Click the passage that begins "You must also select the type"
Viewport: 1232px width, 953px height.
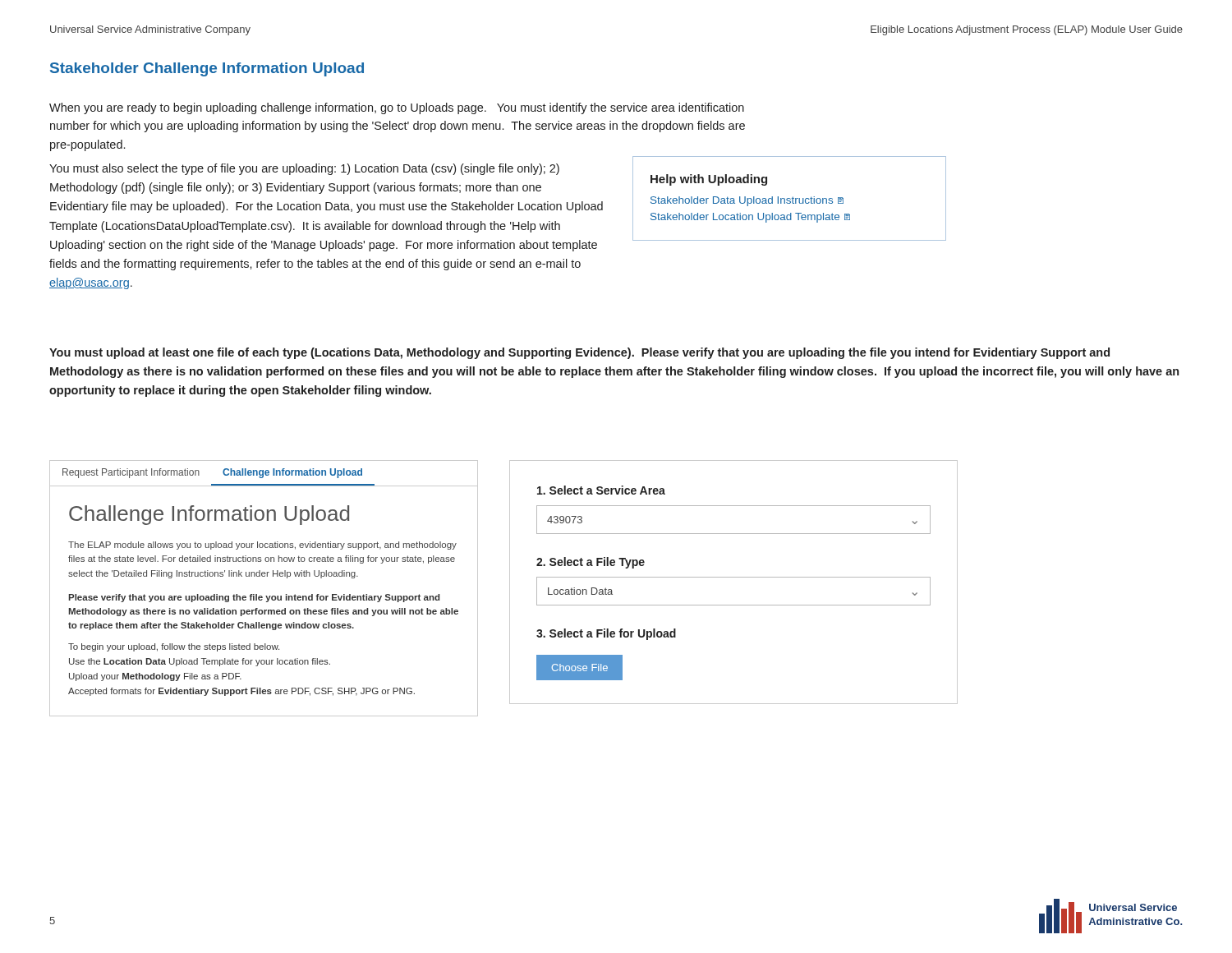(x=326, y=226)
